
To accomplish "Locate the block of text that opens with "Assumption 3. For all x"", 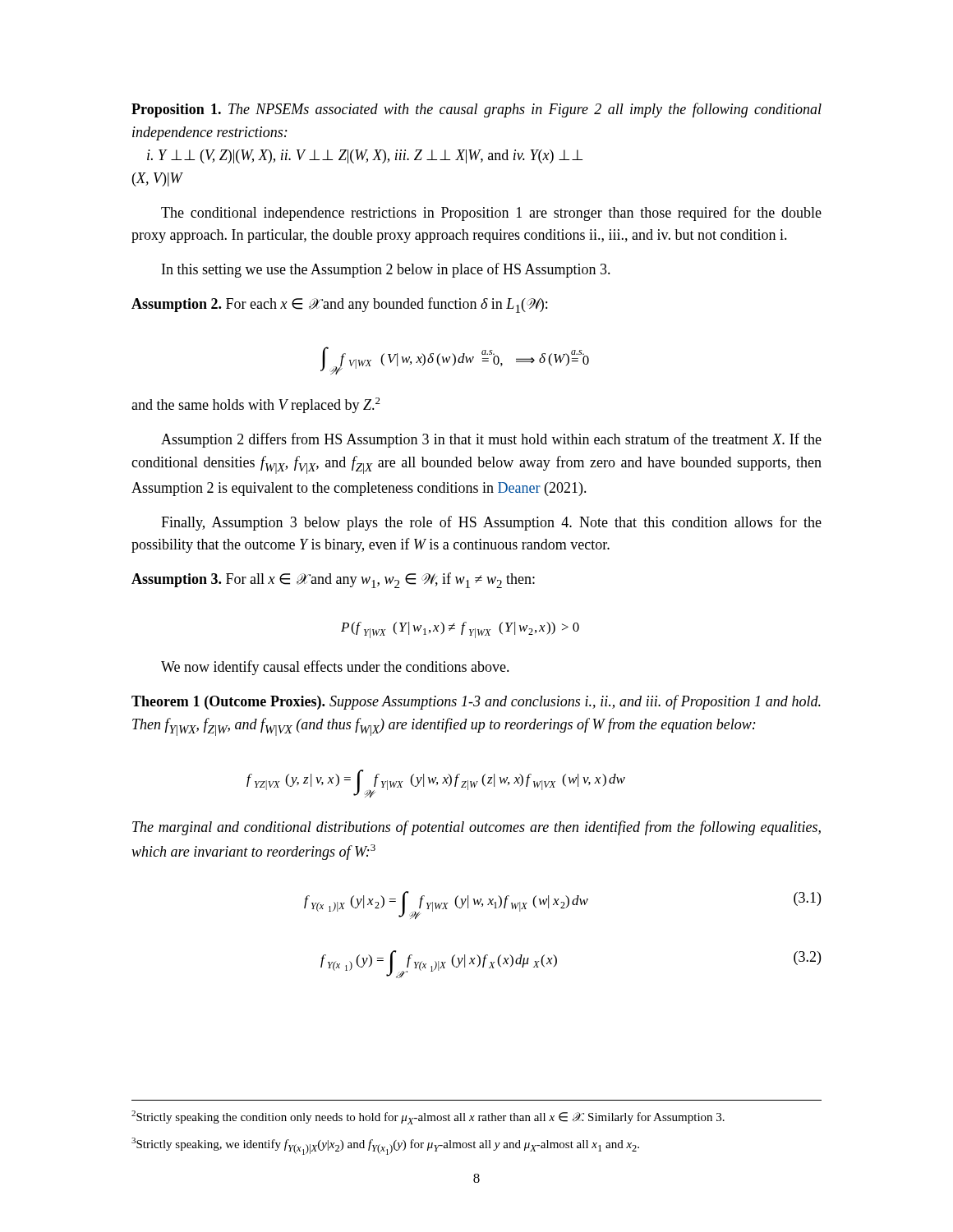I will [334, 581].
